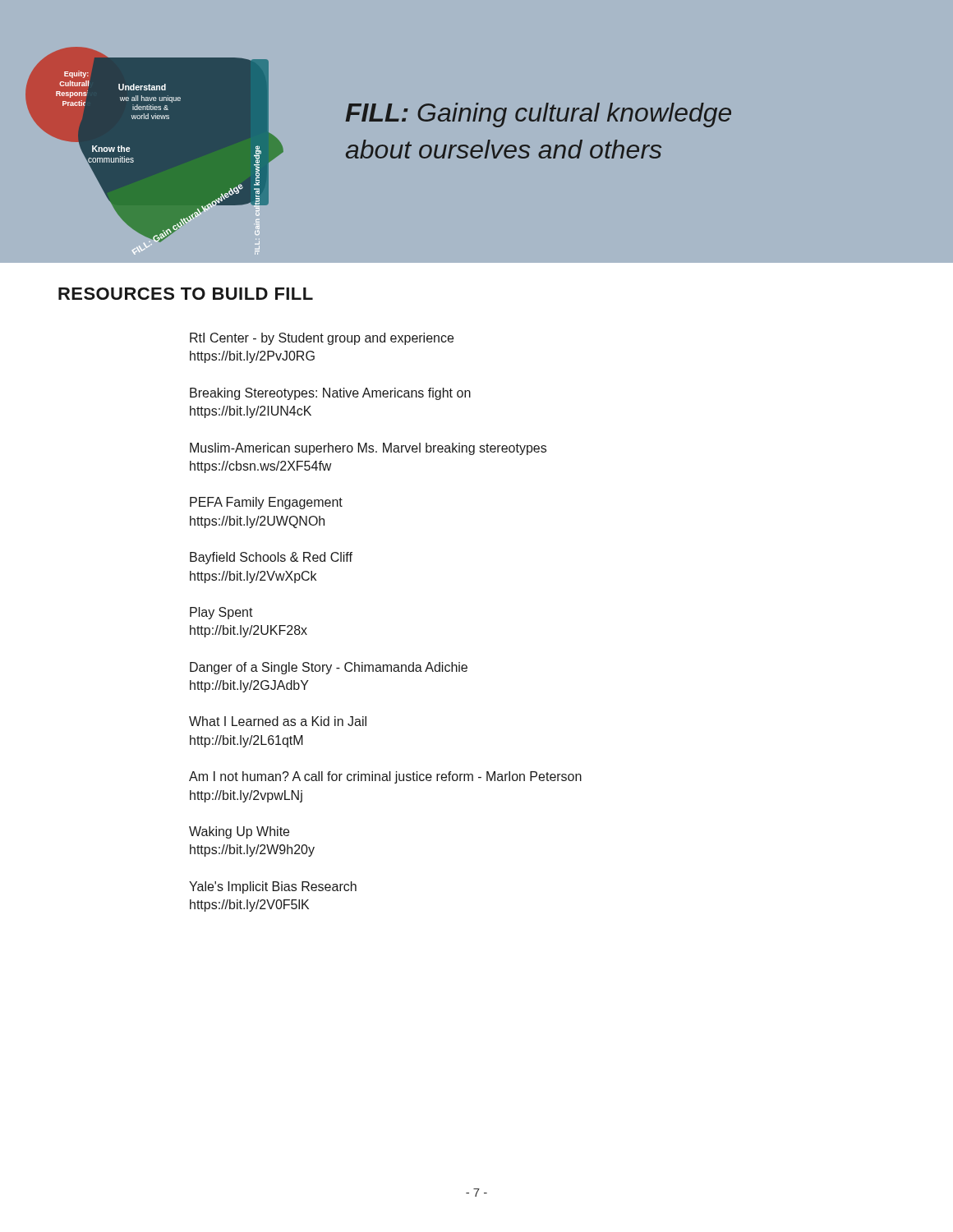Where does it say "Yale's Implicit Bias Research https://bit.ly/2V0F5lK"?
The image size is (953, 1232).
point(273,887)
